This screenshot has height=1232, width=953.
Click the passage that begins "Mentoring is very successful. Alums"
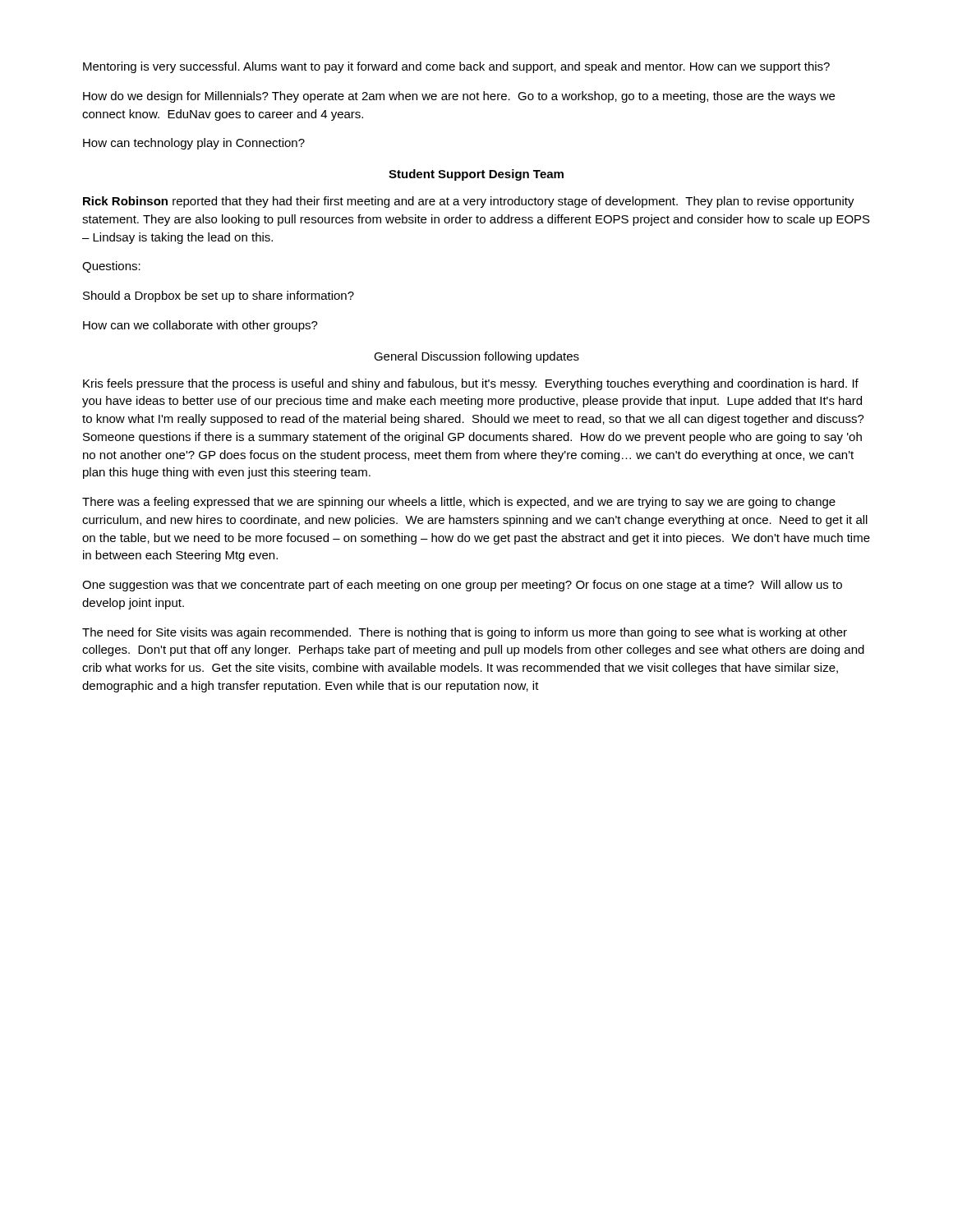[456, 66]
